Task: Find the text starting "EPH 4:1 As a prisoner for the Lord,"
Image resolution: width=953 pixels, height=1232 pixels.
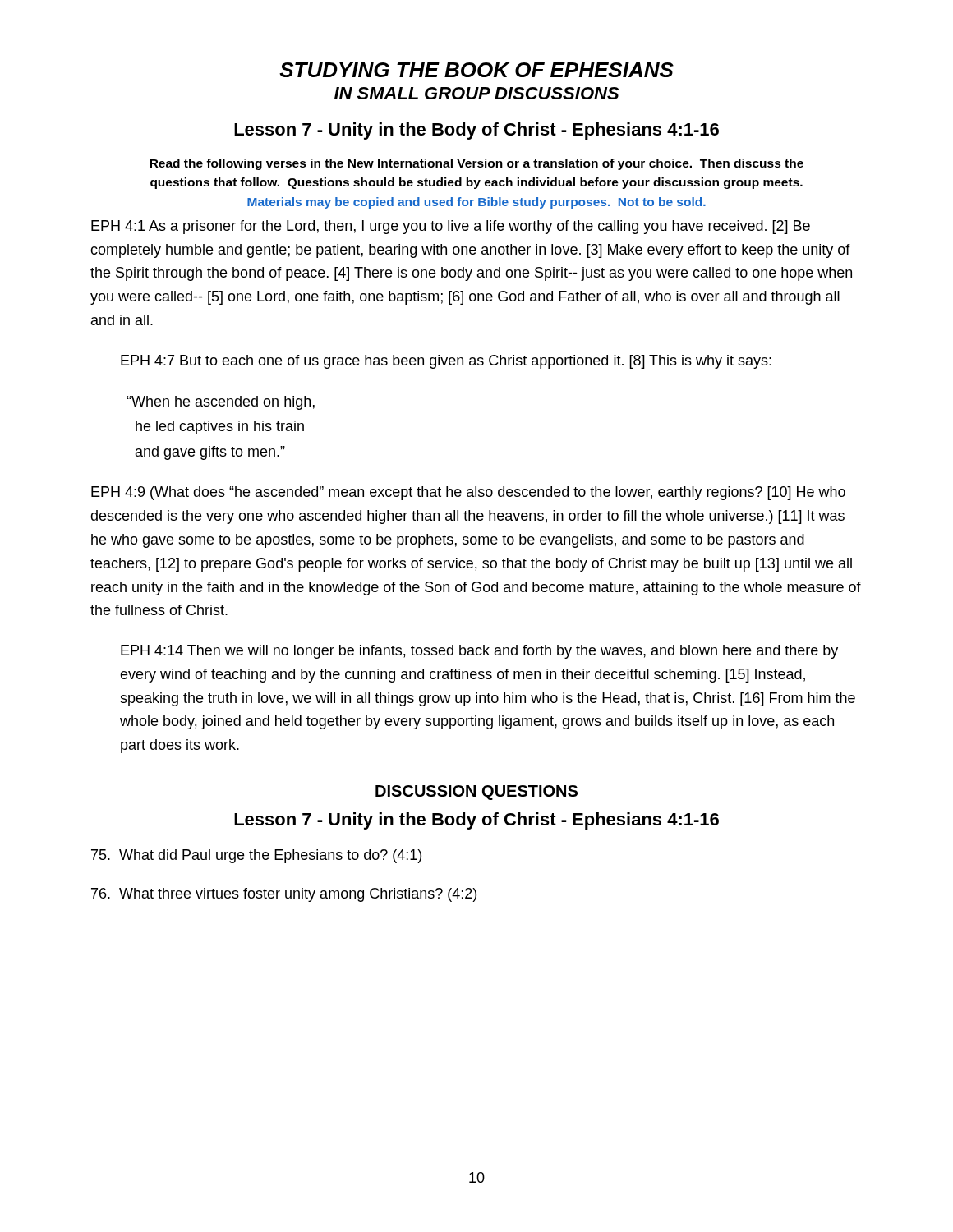Action: coord(472,273)
